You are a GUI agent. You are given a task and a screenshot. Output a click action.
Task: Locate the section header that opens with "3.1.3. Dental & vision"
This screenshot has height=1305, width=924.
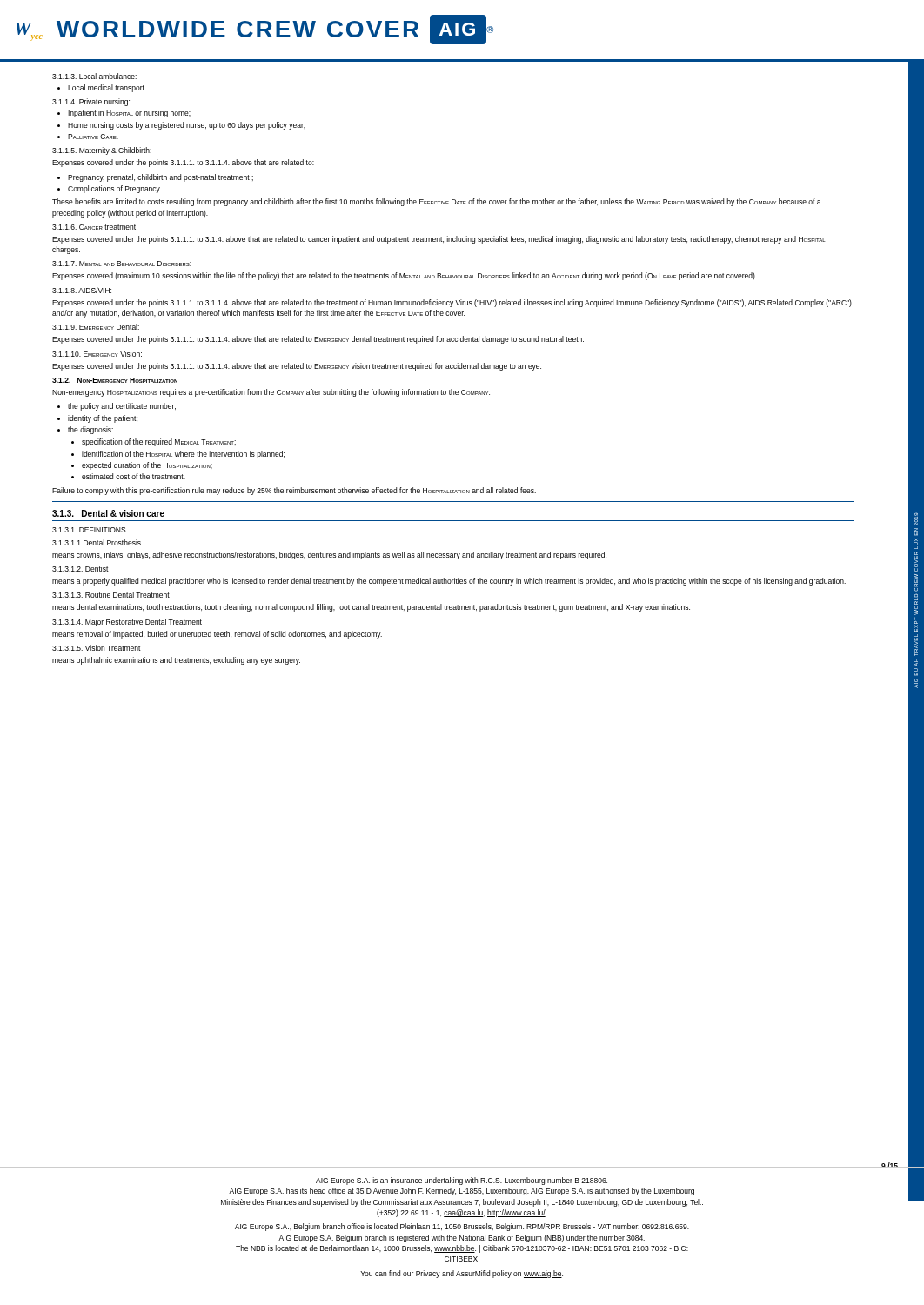point(108,514)
